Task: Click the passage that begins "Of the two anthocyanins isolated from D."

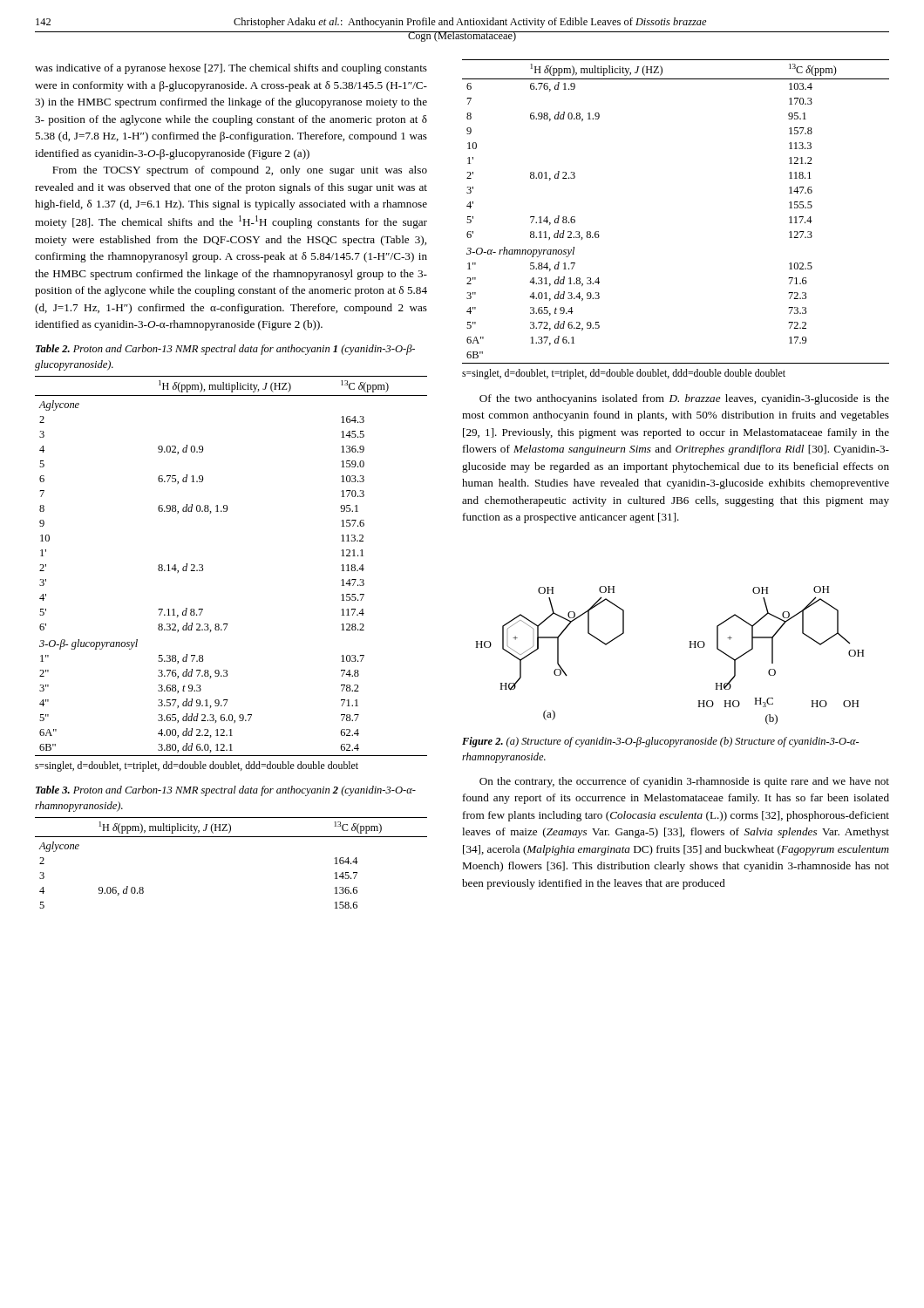Action: point(676,458)
